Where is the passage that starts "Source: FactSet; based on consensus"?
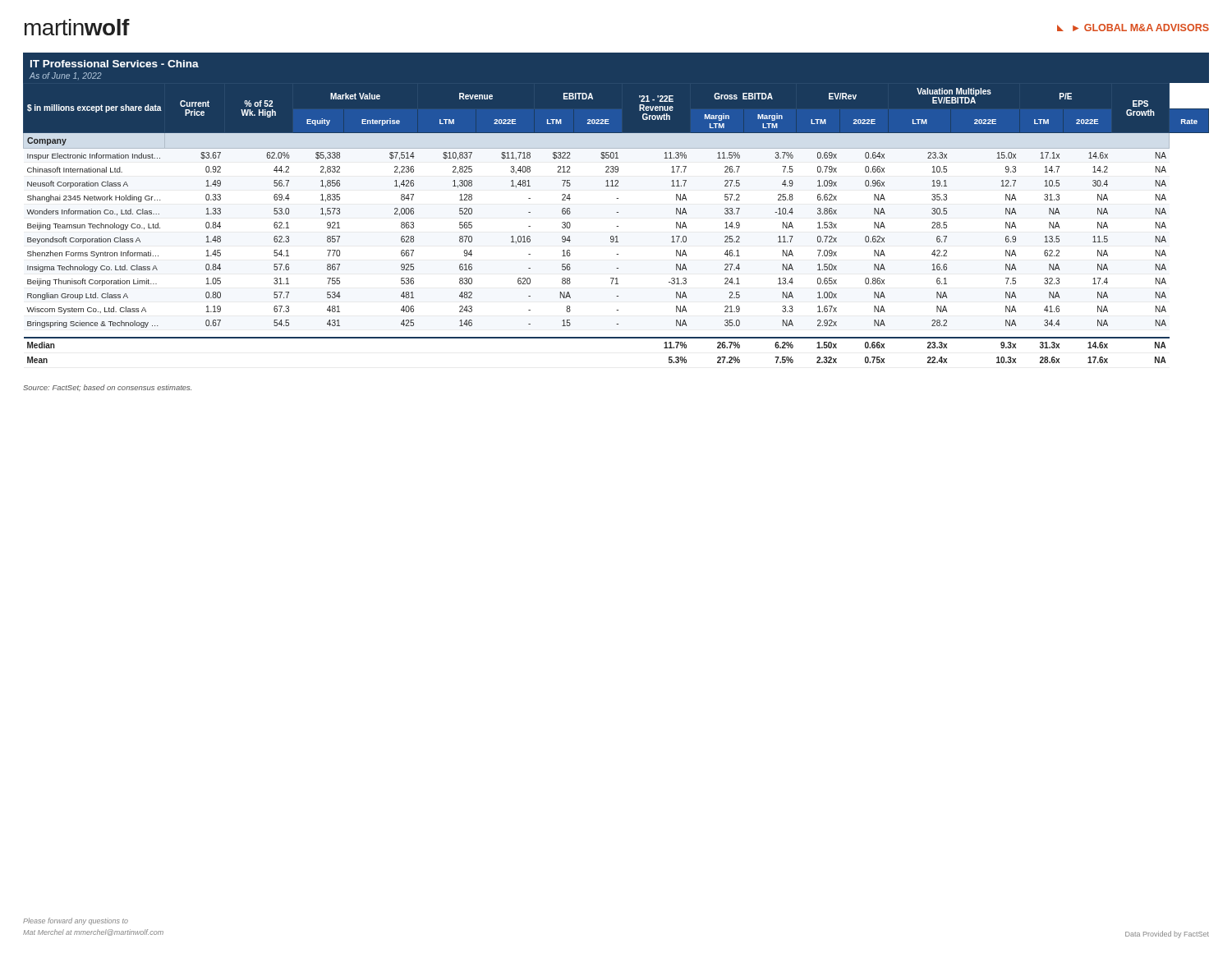1232x953 pixels. tap(108, 387)
